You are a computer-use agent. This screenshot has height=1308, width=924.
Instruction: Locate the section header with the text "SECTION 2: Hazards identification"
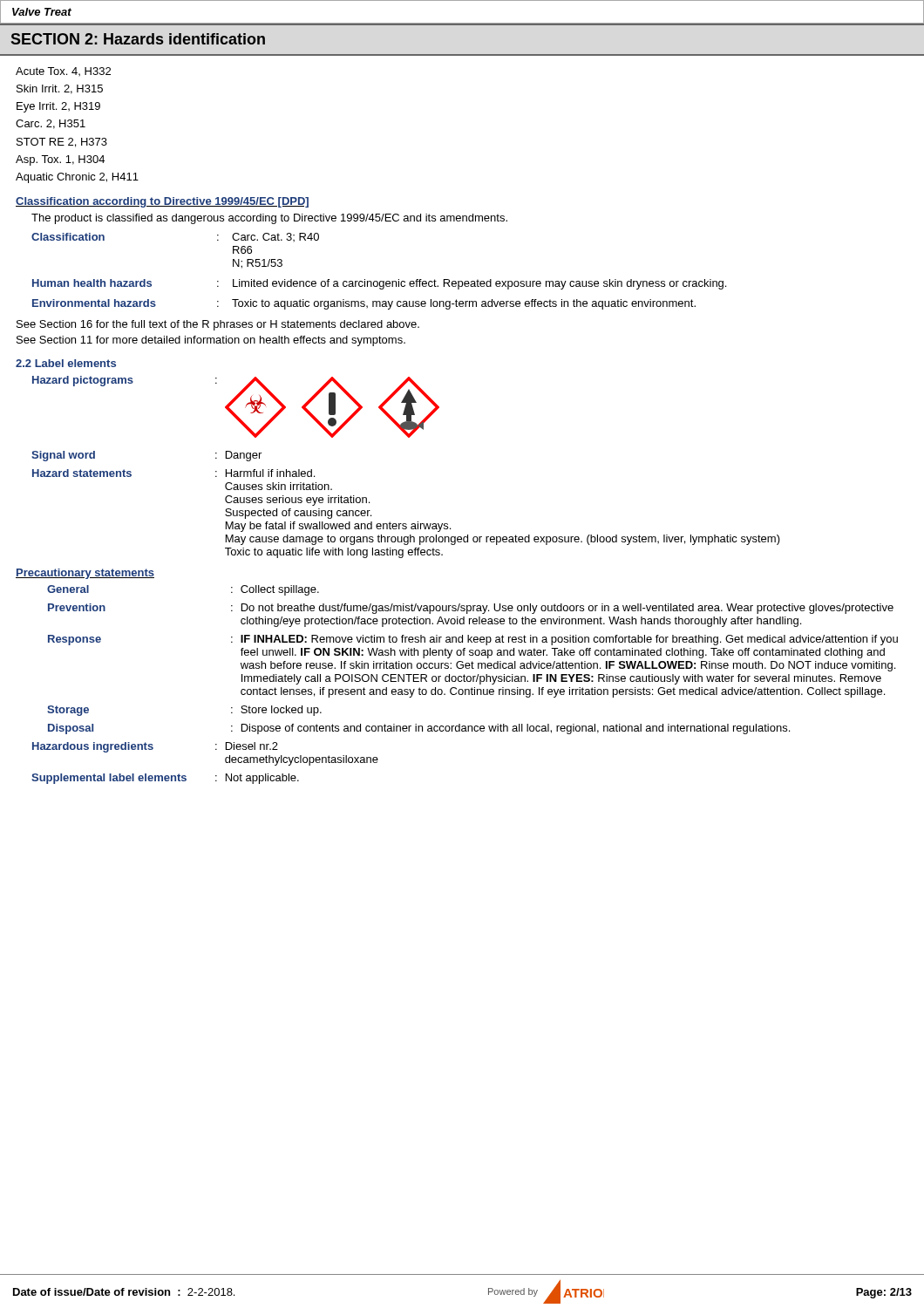[x=138, y=39]
